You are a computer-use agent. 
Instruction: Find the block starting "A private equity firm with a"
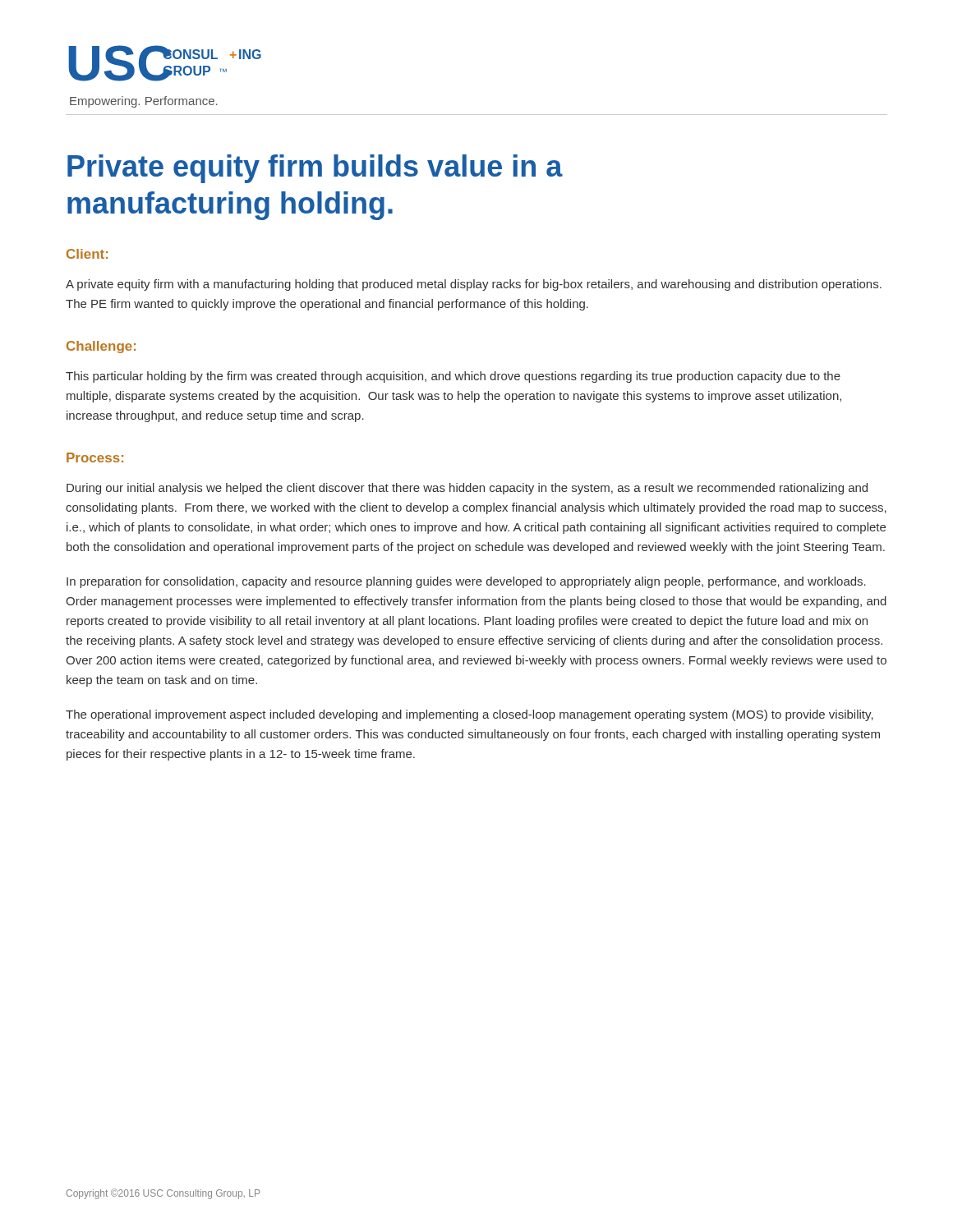[476, 294]
